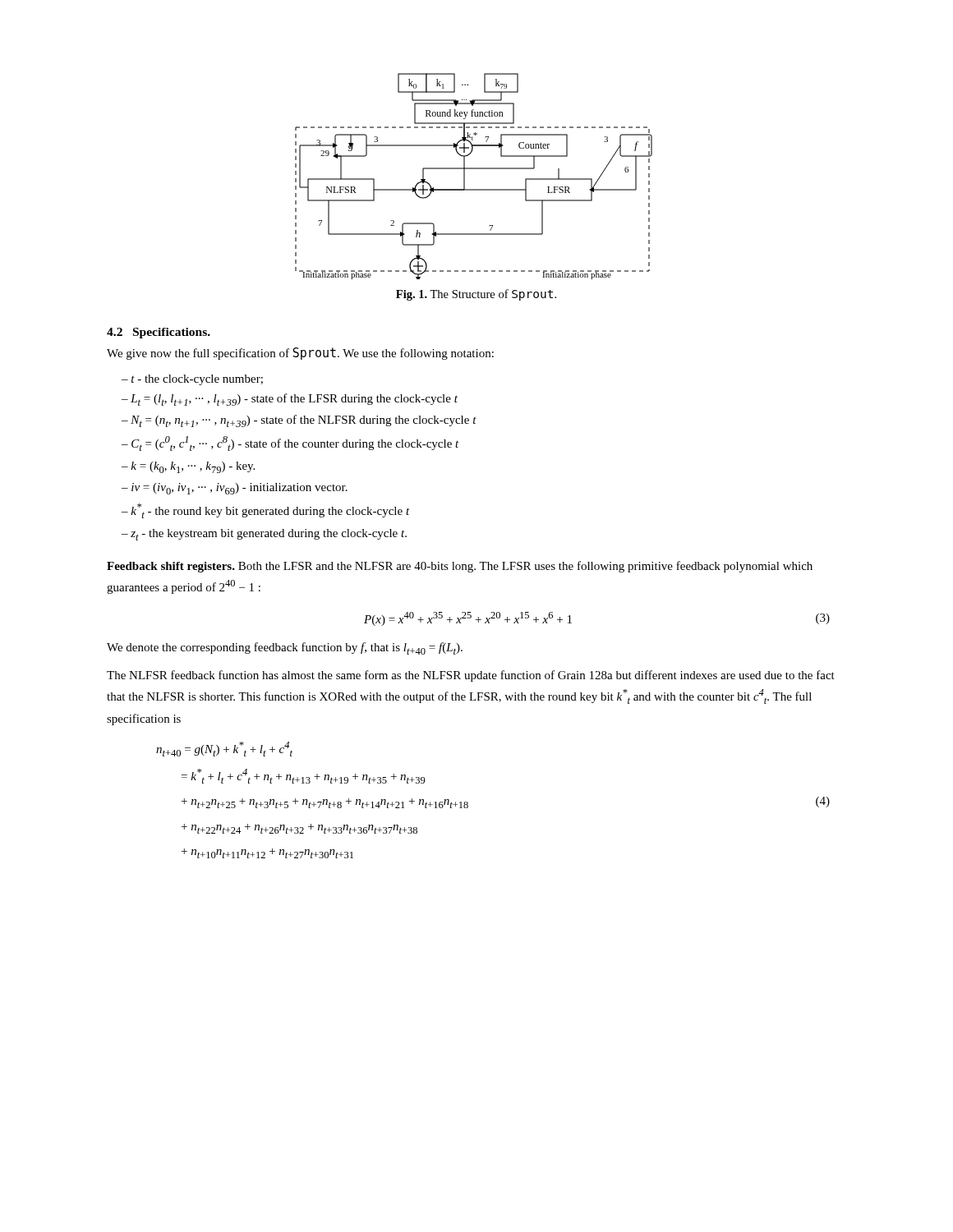Find the text starting "Feedback shift registers. Both the LFSR and"

point(460,577)
